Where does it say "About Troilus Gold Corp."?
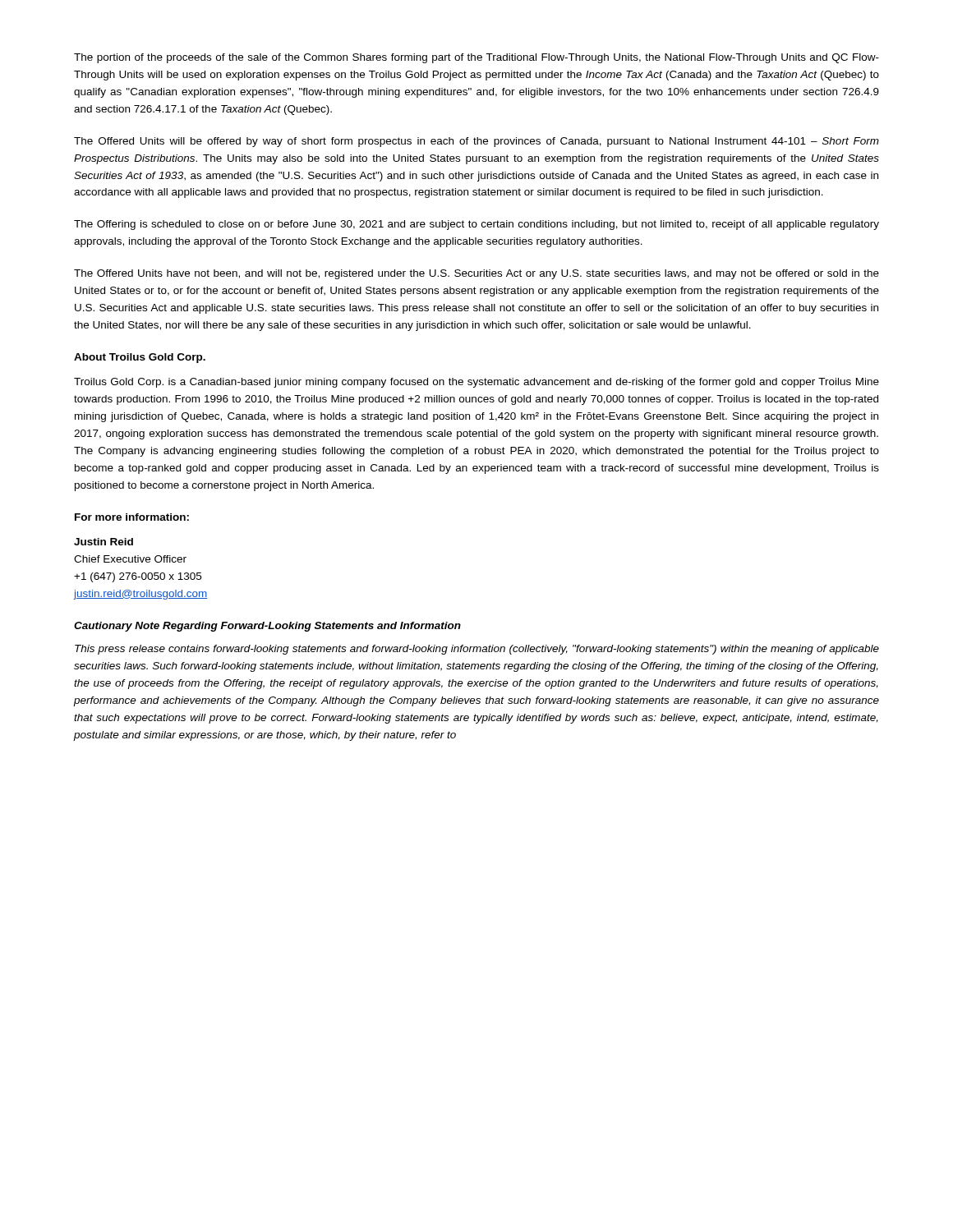Viewport: 953px width, 1232px height. (140, 357)
